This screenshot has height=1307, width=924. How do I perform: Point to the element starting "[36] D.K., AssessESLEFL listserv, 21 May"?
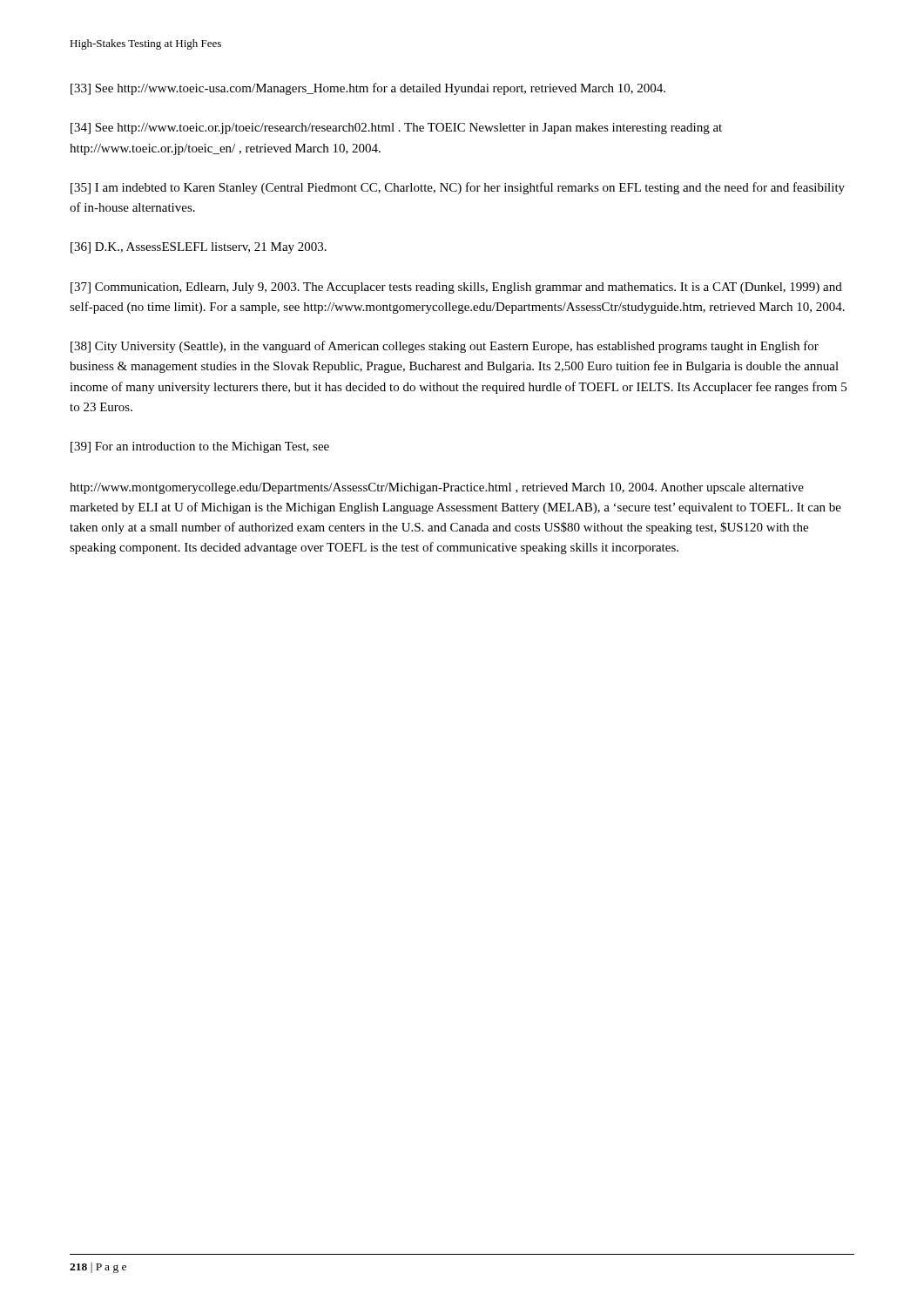198,247
